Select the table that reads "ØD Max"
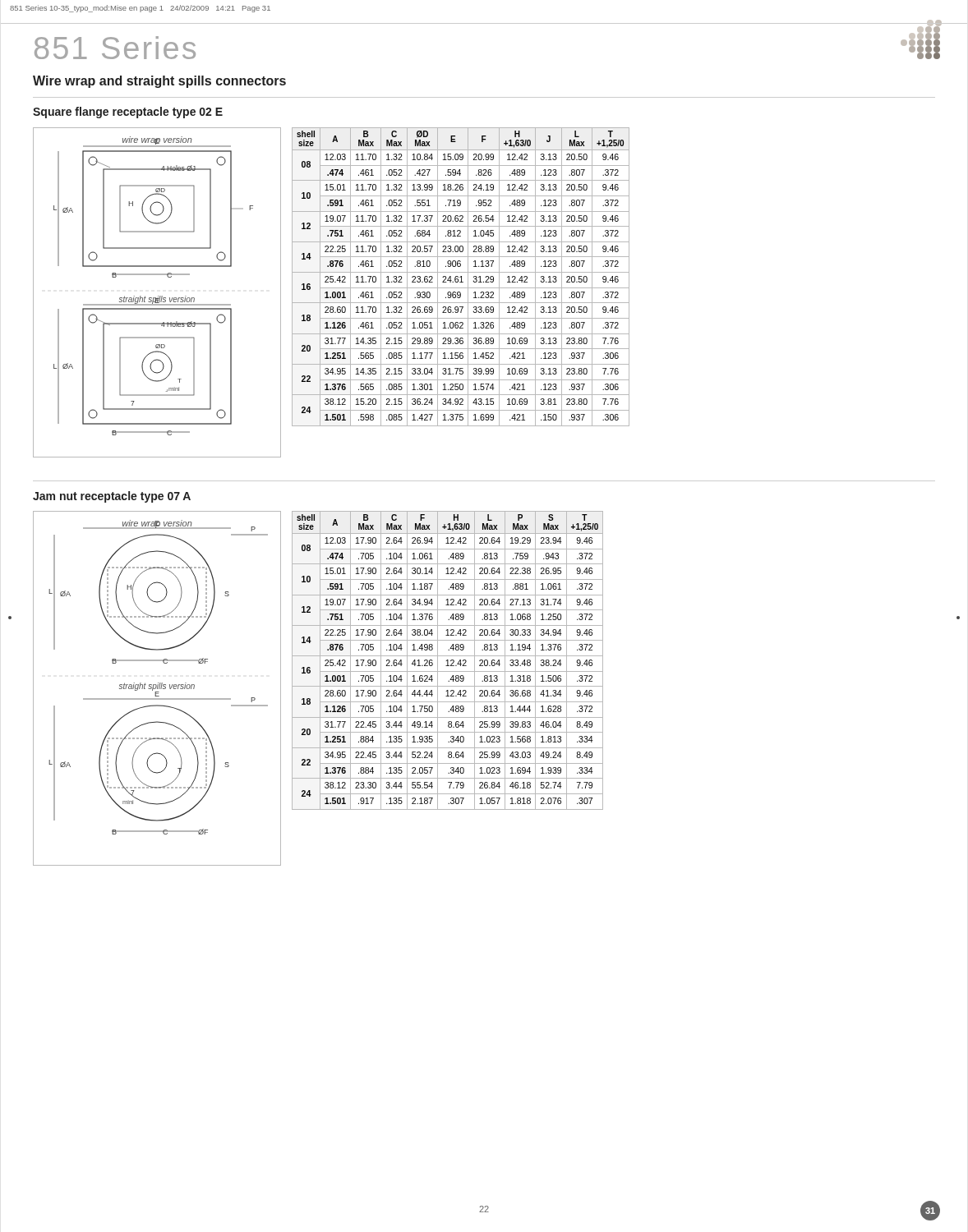The width and height of the screenshot is (968, 1232). (460, 277)
